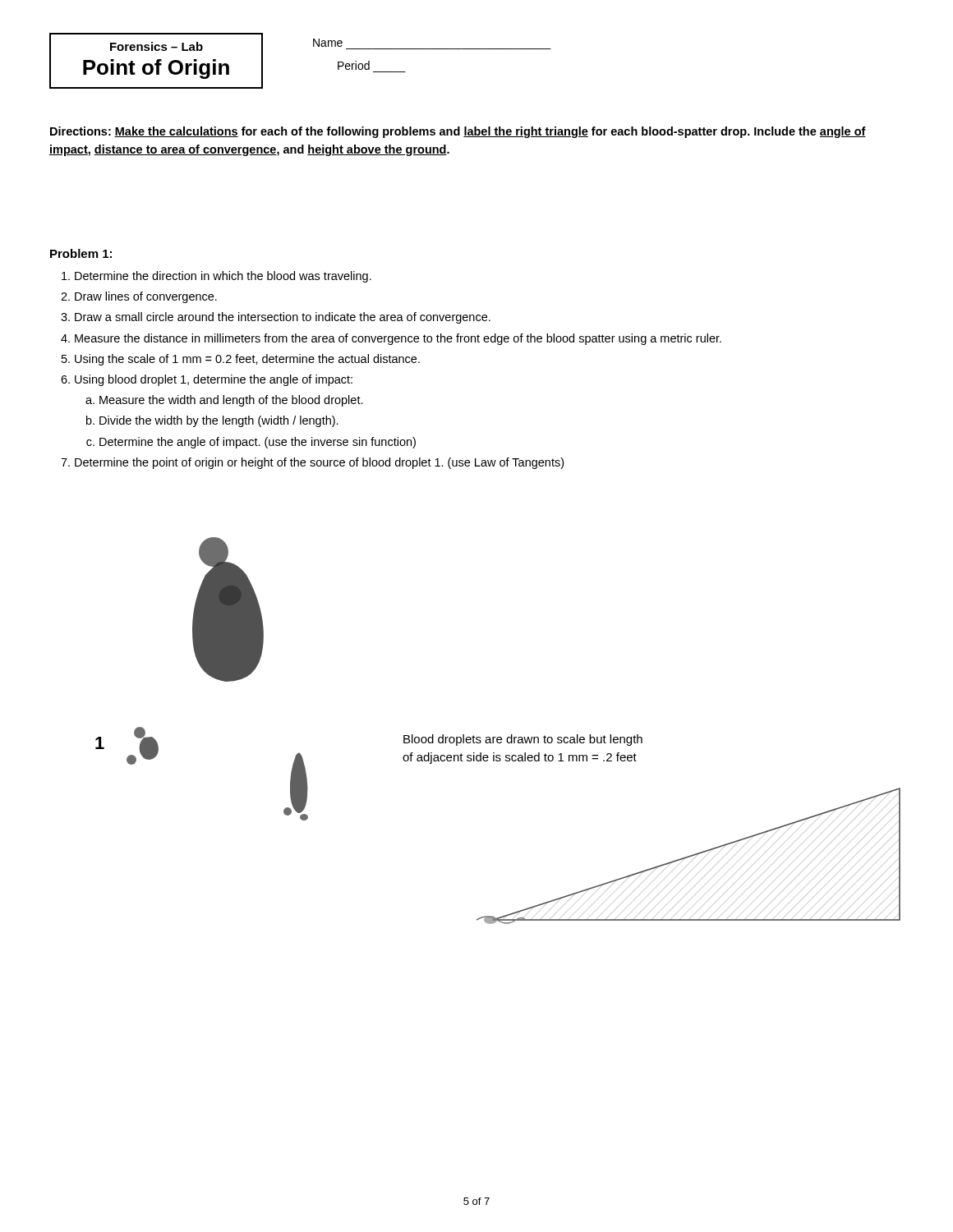The width and height of the screenshot is (953, 1232).
Task: Where is the passage that starts "Determine the direction in which the blood"?
Action: tap(216, 277)
